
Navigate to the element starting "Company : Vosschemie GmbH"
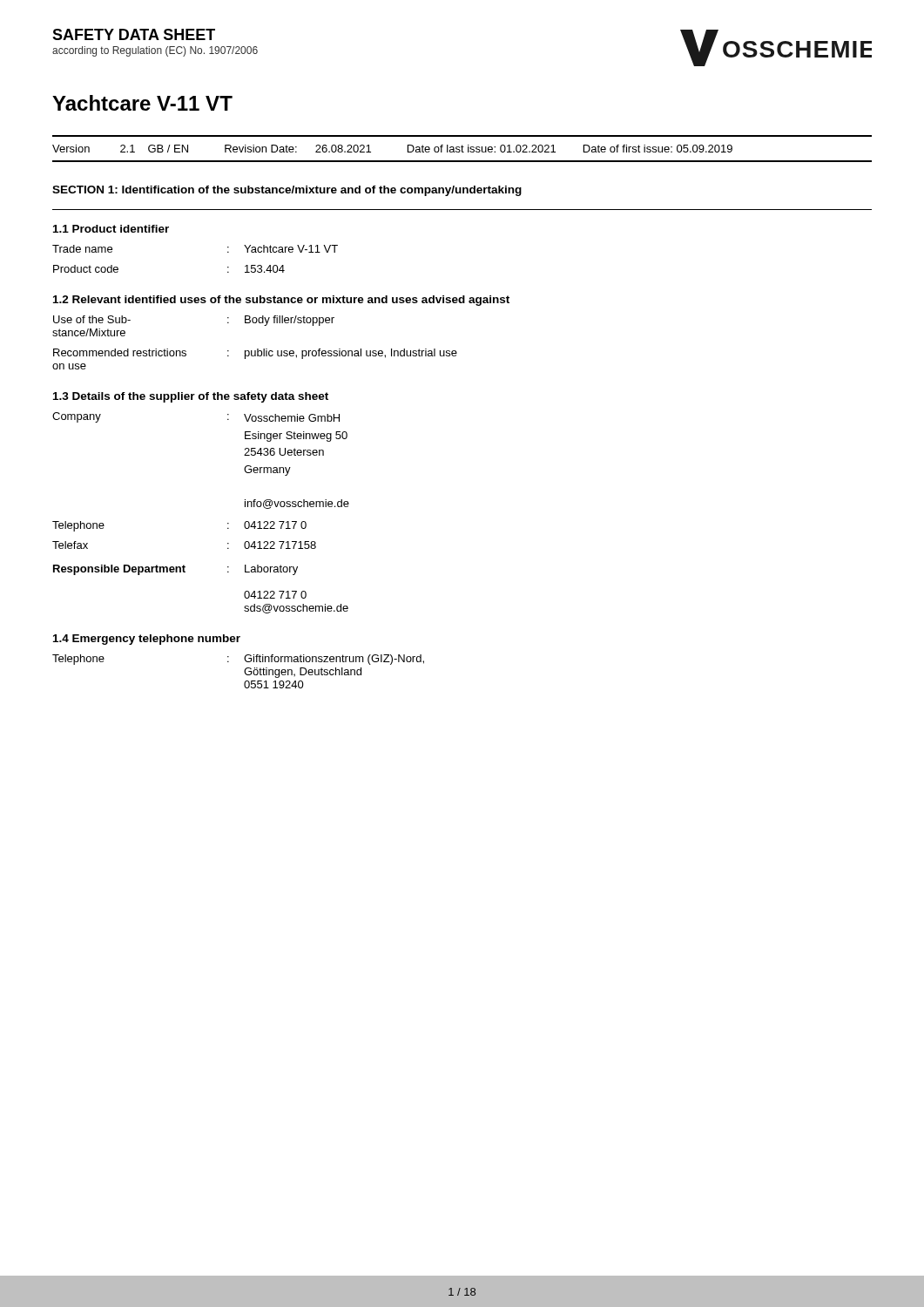[x=78, y=417]
